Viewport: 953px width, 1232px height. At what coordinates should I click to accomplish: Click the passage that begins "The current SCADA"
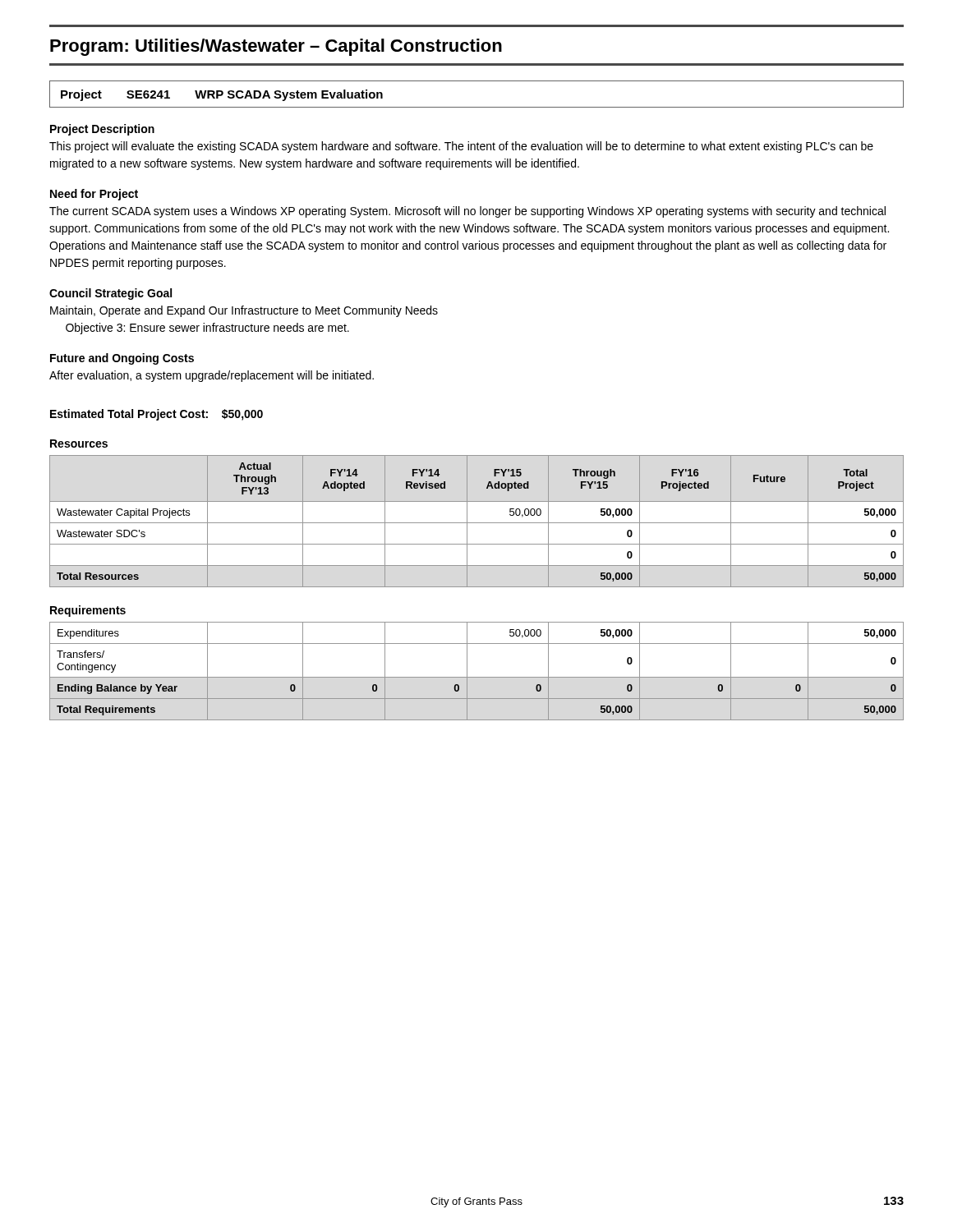click(470, 237)
